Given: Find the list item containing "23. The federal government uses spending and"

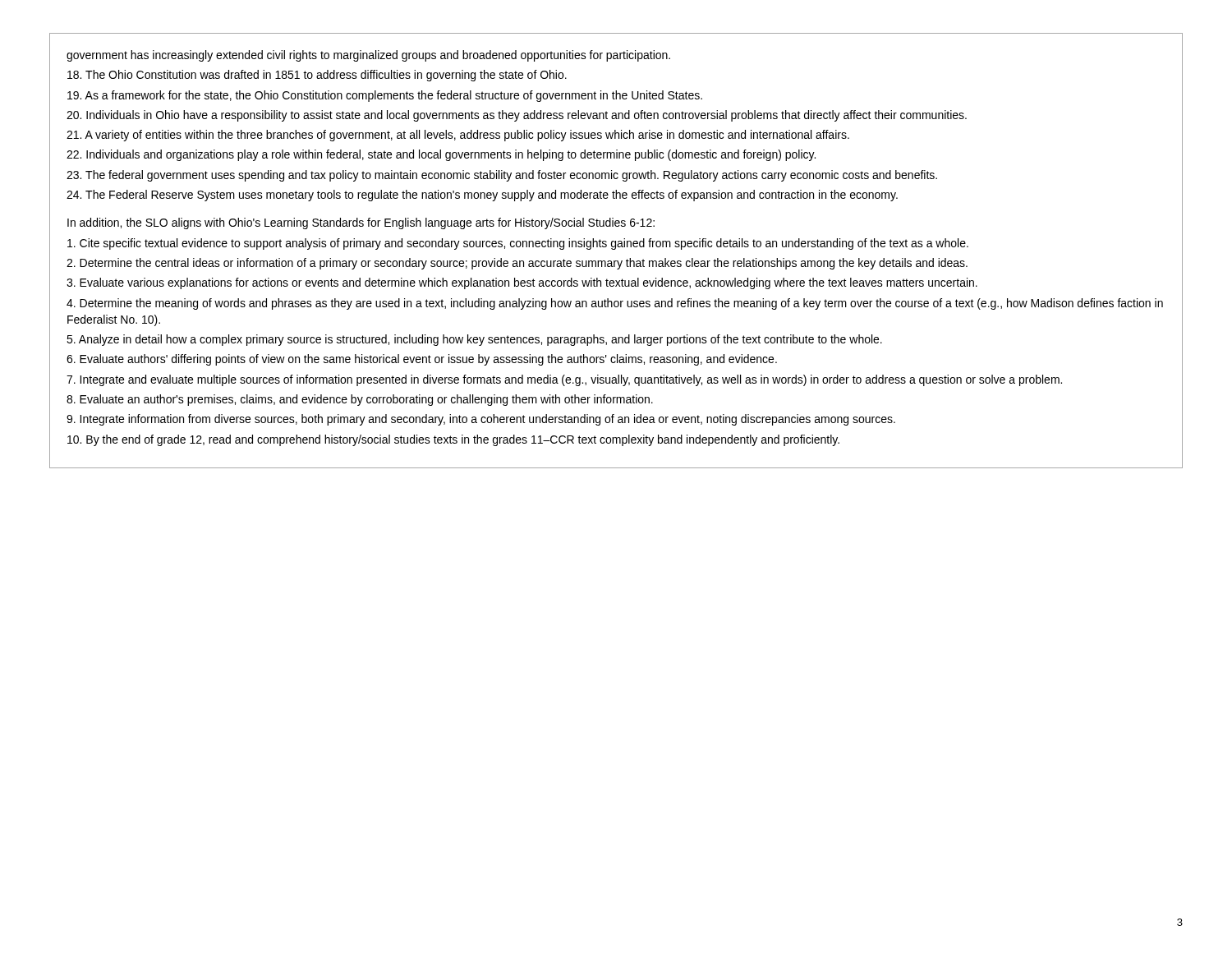Looking at the screenshot, I should 502,175.
